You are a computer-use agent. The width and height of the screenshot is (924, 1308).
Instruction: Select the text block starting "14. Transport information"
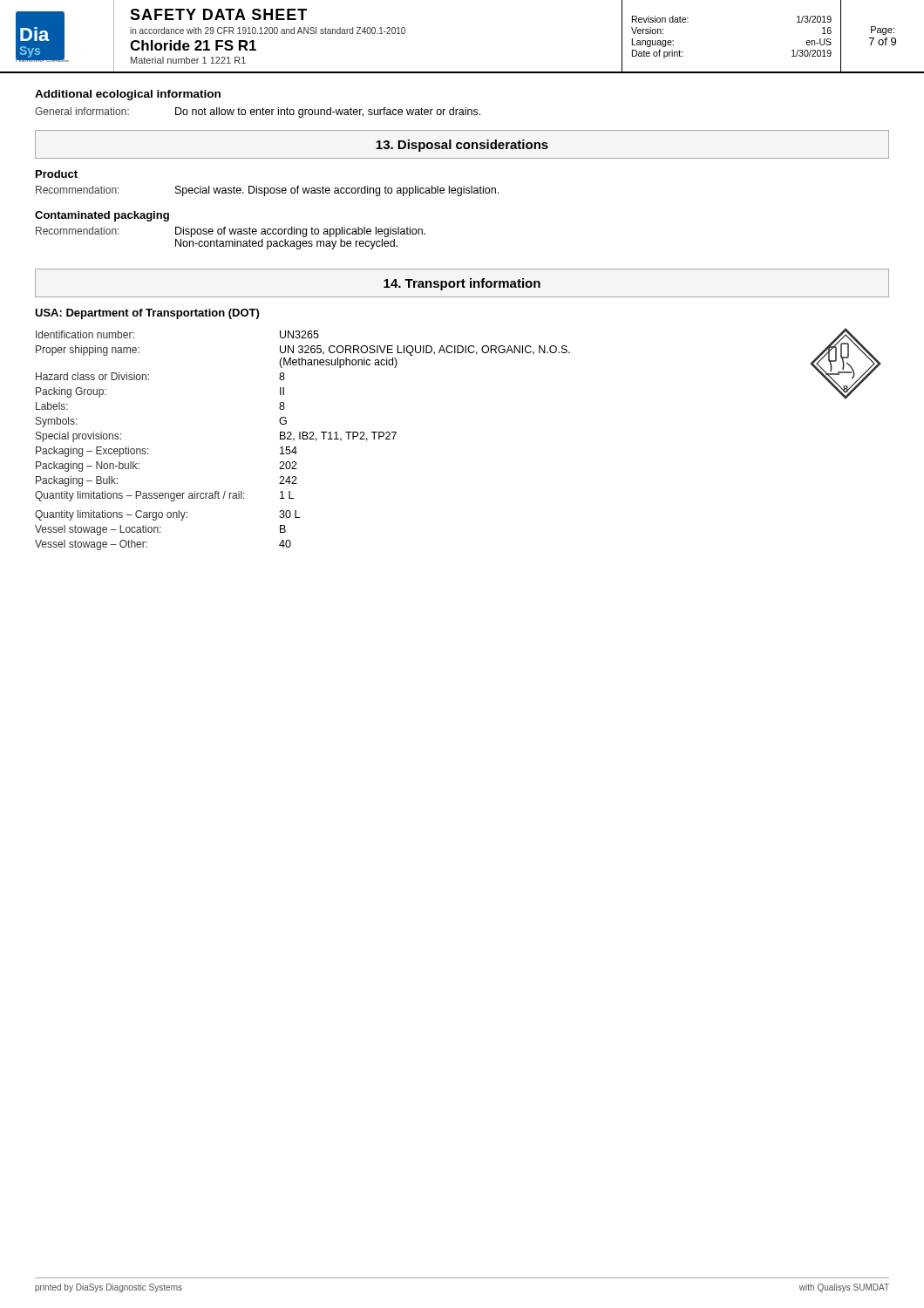tap(462, 283)
